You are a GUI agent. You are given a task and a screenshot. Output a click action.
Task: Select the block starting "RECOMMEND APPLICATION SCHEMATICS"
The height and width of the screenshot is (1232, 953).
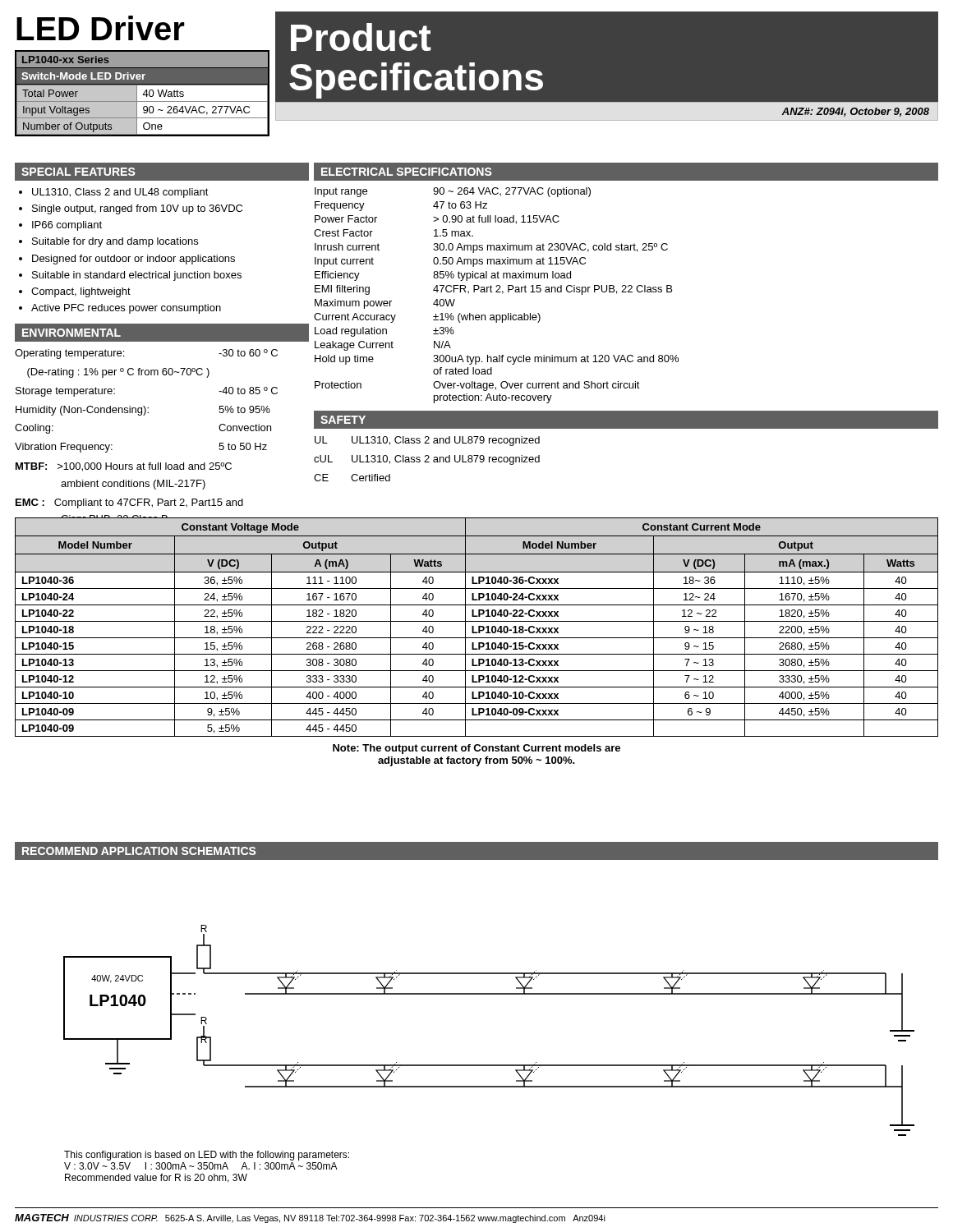tap(139, 851)
